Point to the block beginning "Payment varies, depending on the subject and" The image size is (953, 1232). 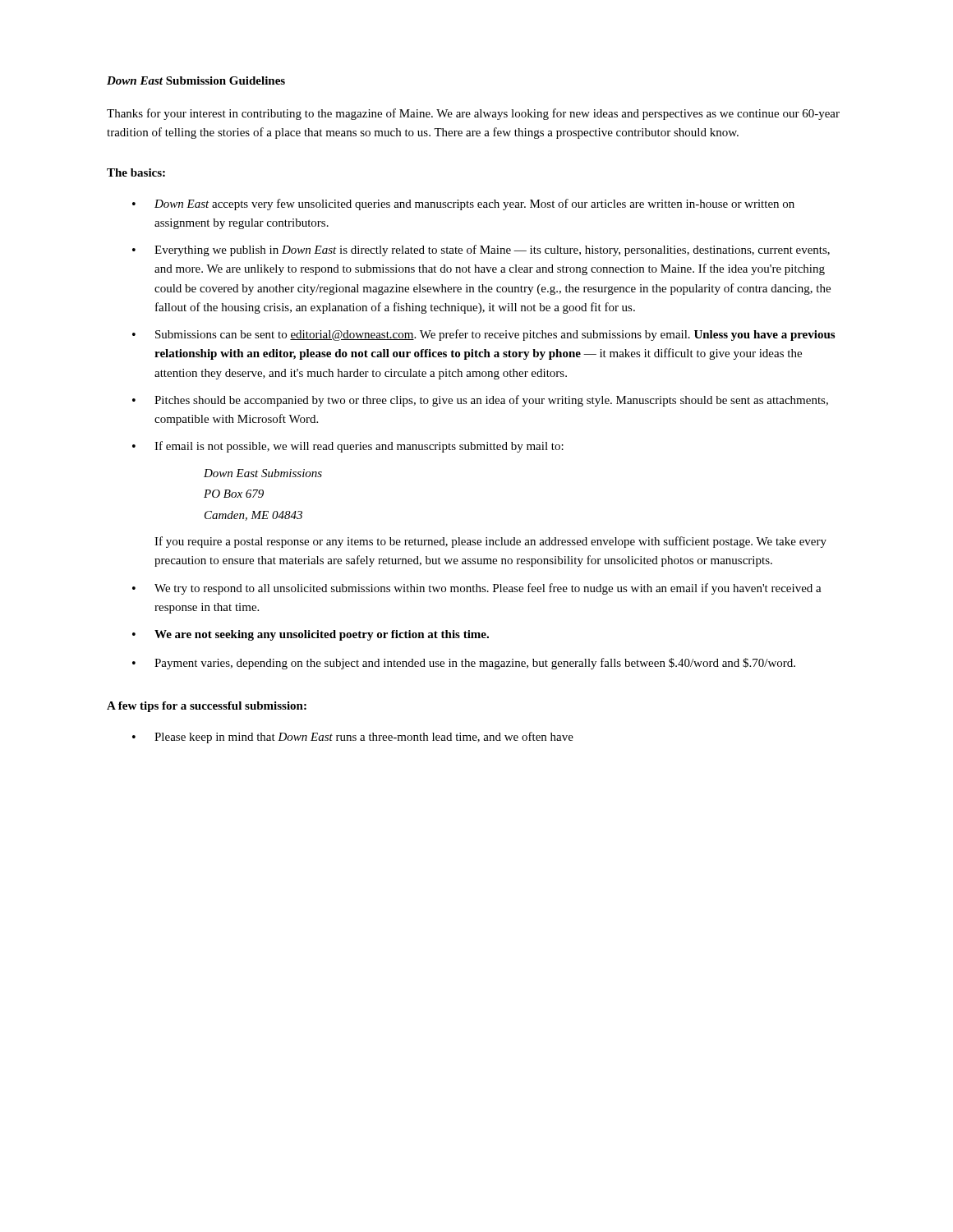click(489, 664)
